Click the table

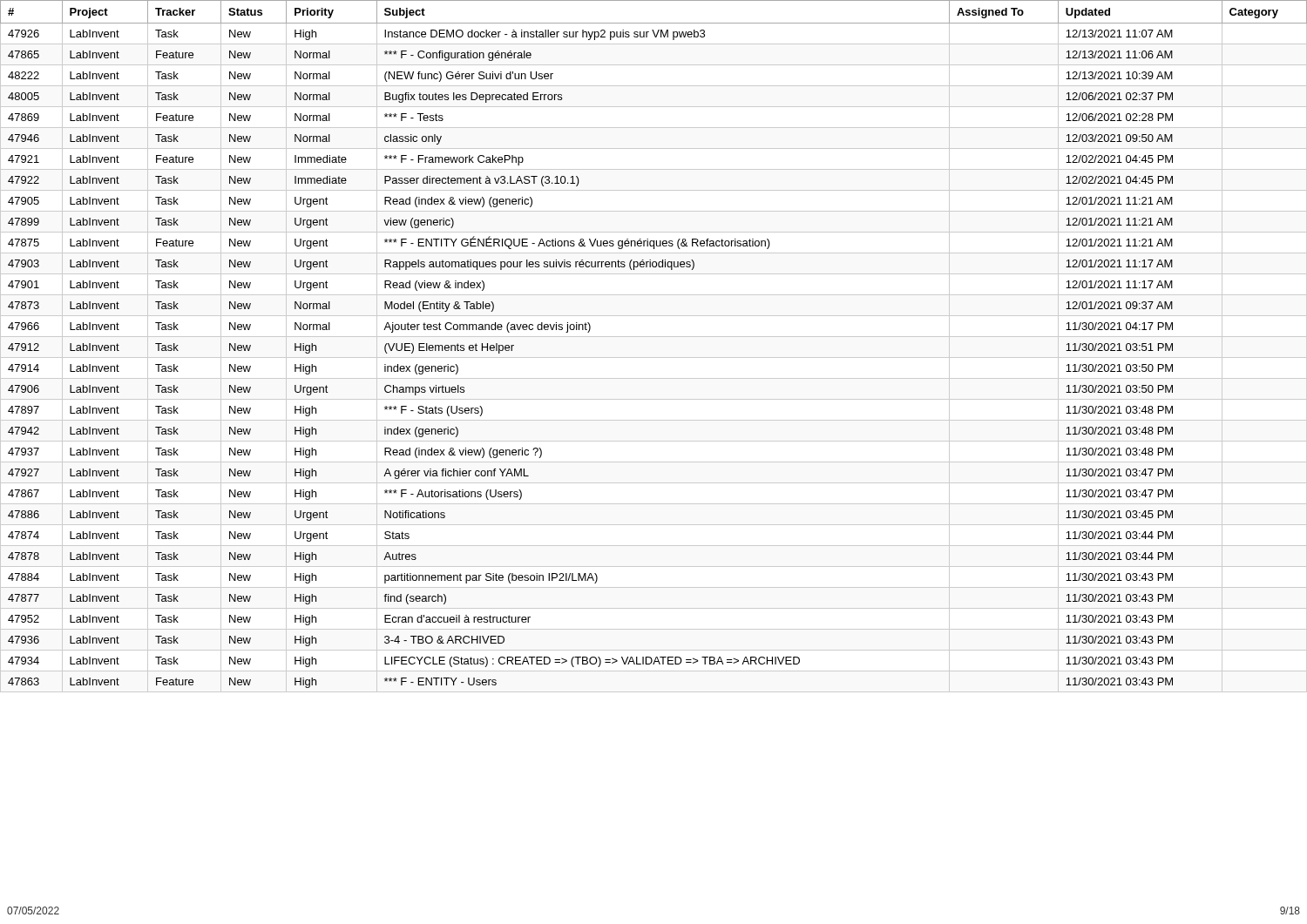coord(654,346)
